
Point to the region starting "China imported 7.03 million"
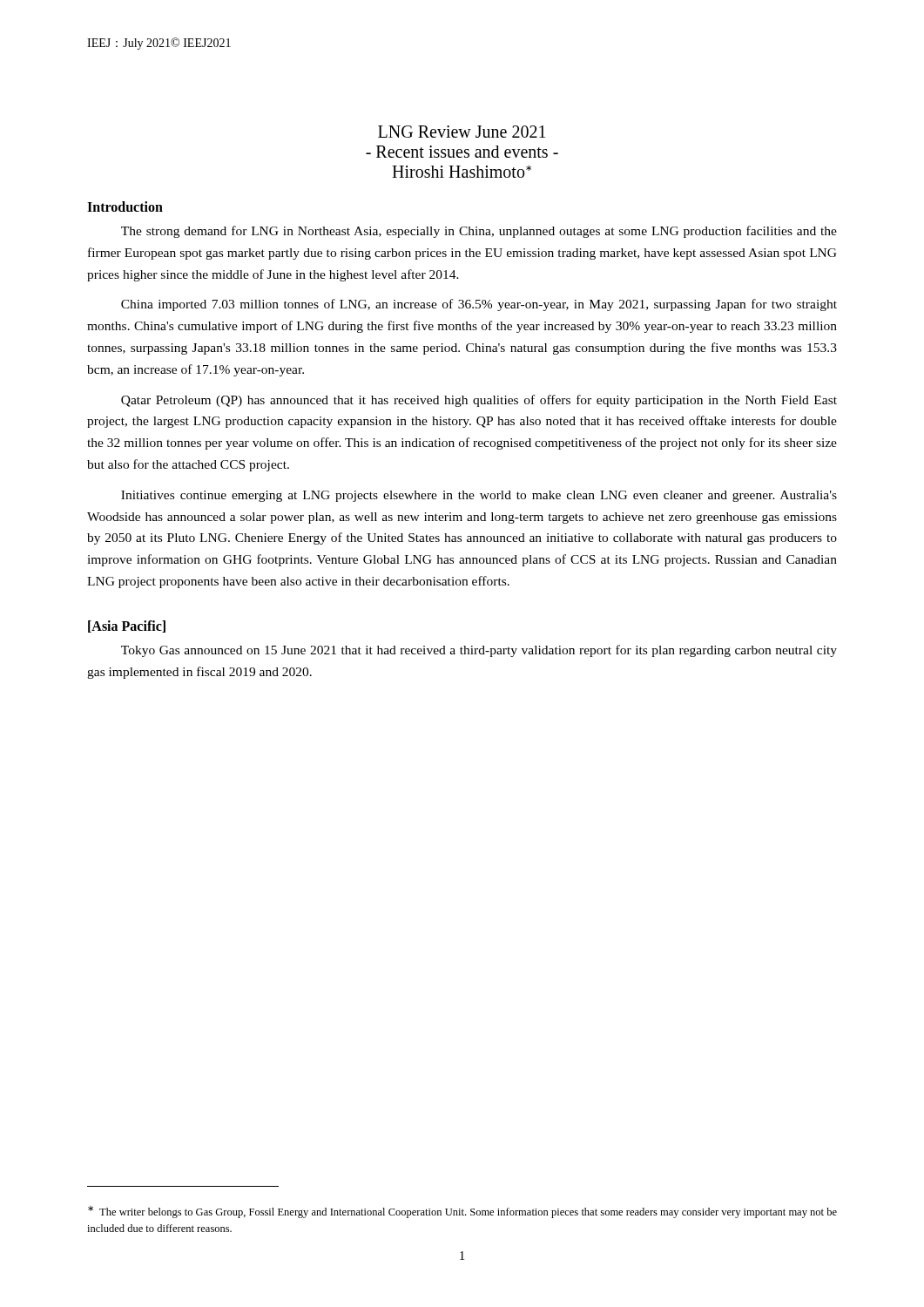click(462, 336)
